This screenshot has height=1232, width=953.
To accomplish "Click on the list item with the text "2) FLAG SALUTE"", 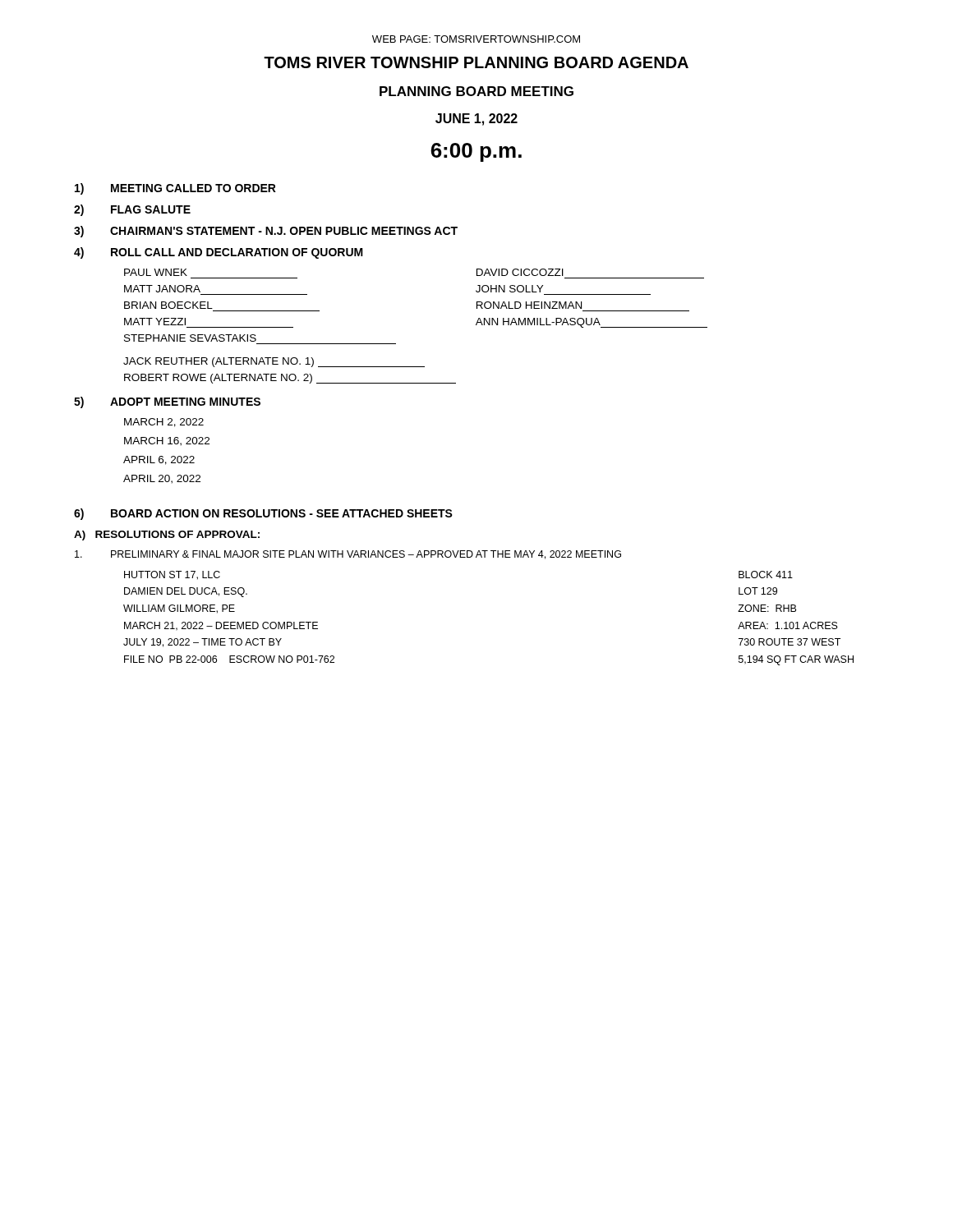I will [132, 209].
